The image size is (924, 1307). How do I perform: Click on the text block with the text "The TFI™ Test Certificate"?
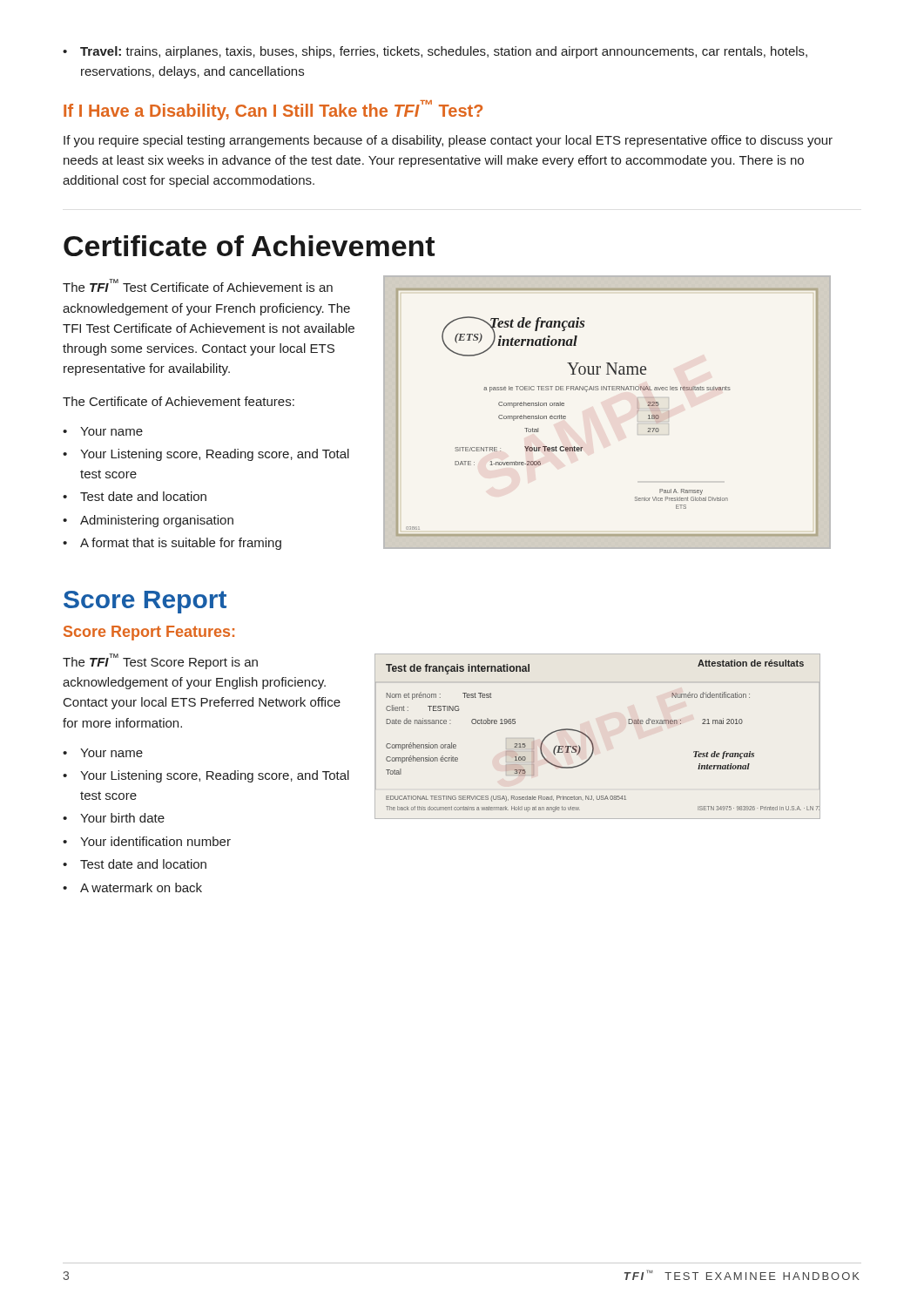[x=211, y=327]
